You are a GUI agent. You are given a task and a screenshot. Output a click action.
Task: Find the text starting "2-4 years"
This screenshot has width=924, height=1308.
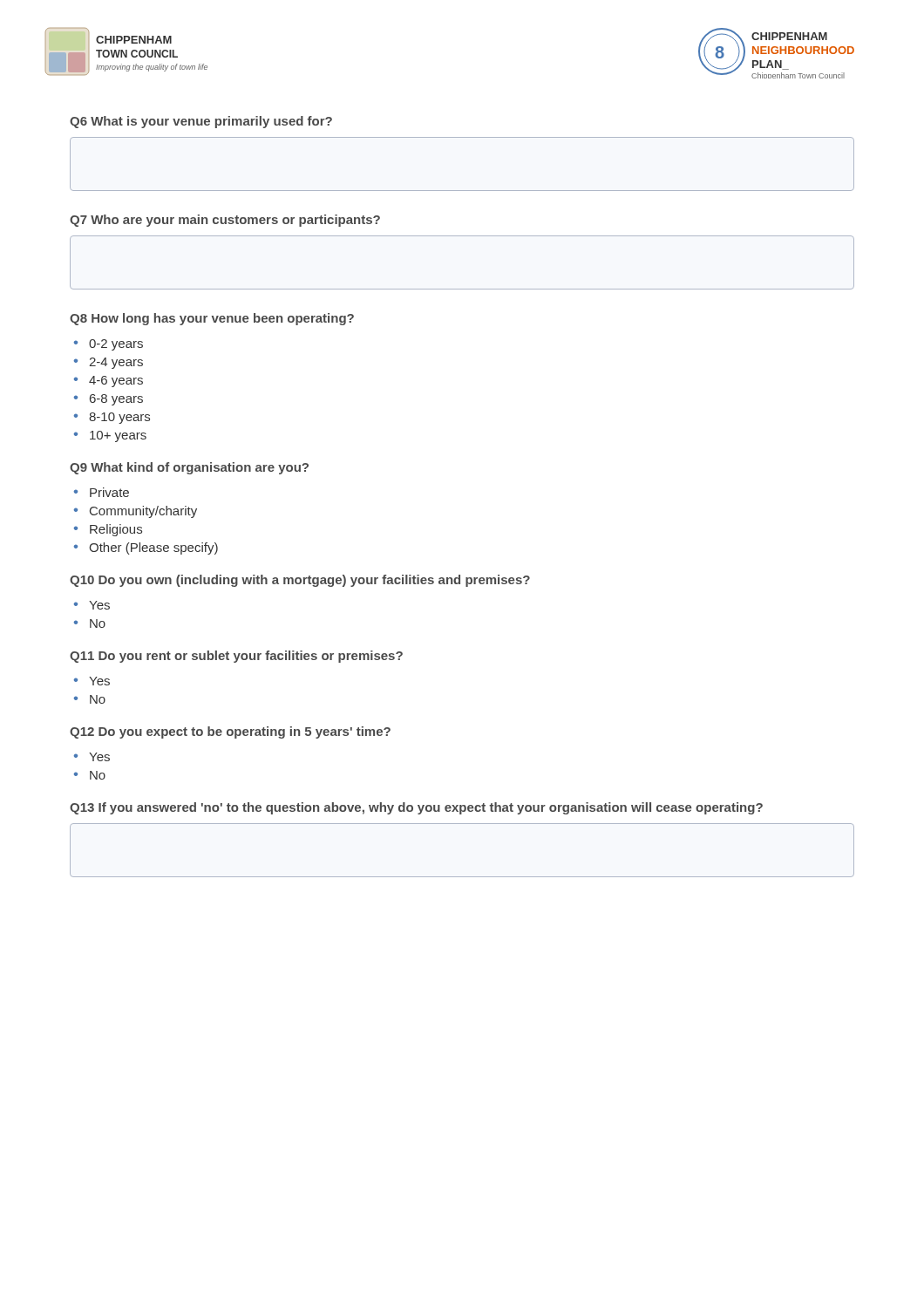coord(116,361)
